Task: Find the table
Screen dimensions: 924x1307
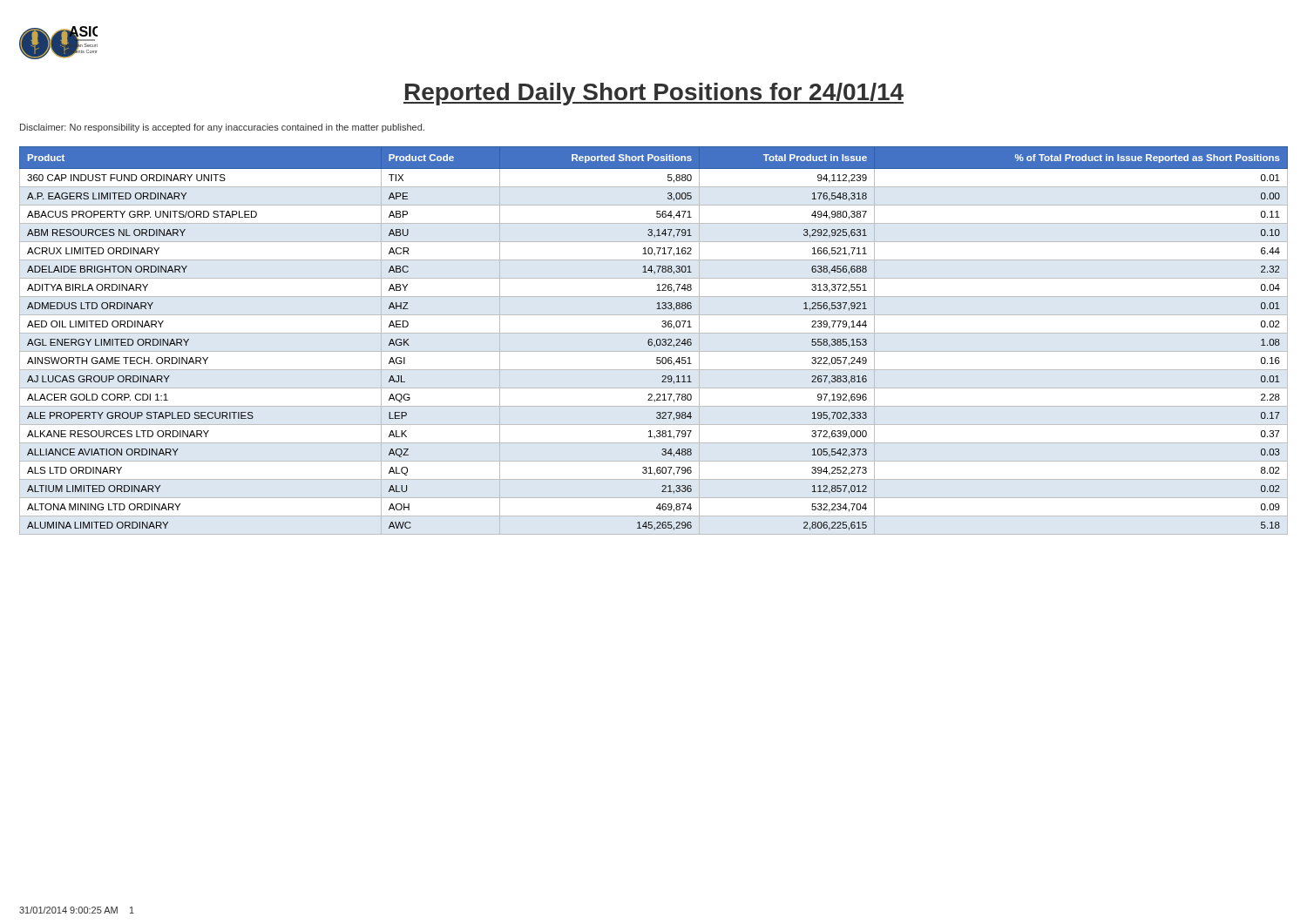Action: click(654, 340)
